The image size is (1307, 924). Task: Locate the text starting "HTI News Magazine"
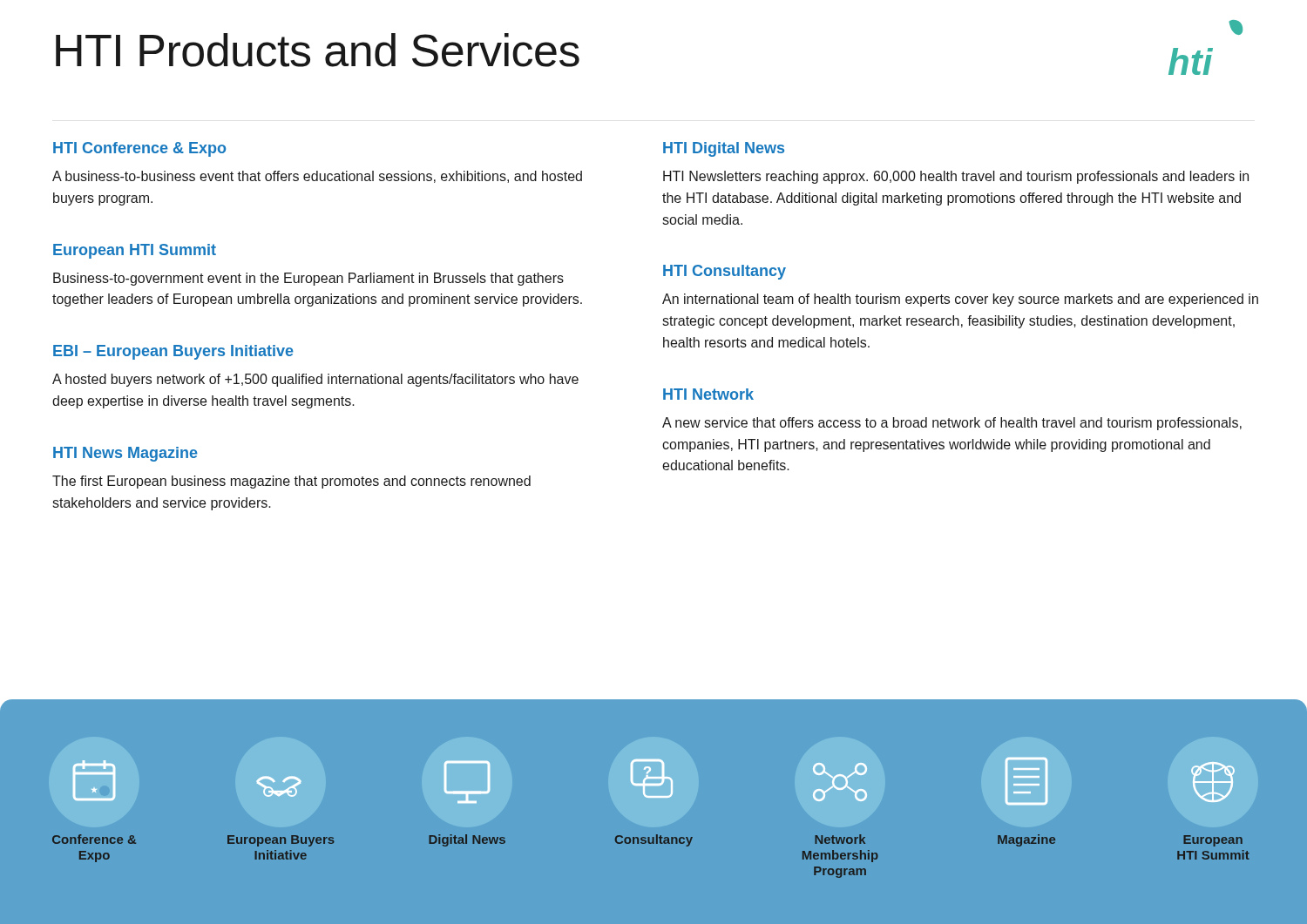pos(125,454)
